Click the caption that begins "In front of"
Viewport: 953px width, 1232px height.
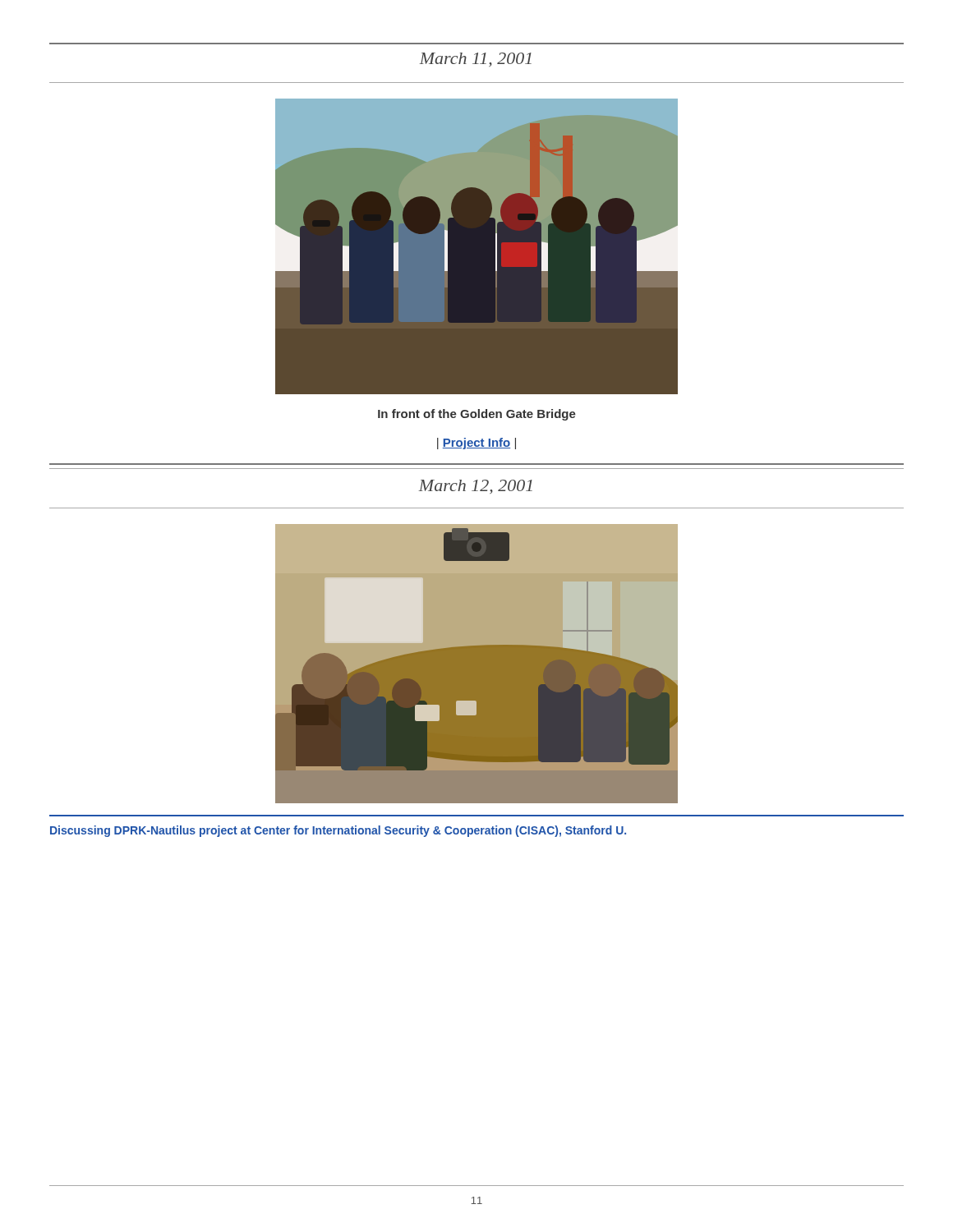[x=476, y=414]
